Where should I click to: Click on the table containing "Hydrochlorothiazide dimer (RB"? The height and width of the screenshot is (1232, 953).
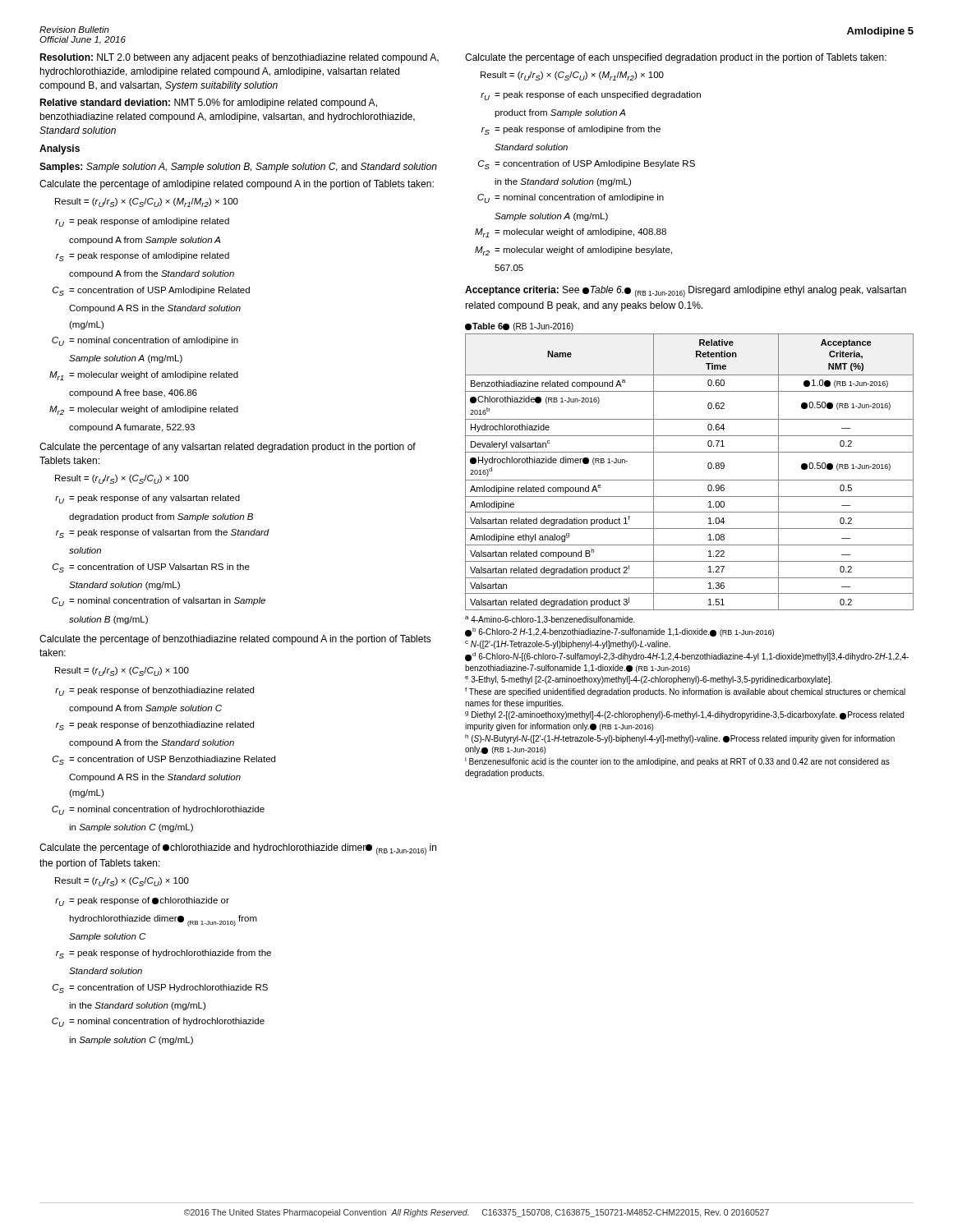689,550
